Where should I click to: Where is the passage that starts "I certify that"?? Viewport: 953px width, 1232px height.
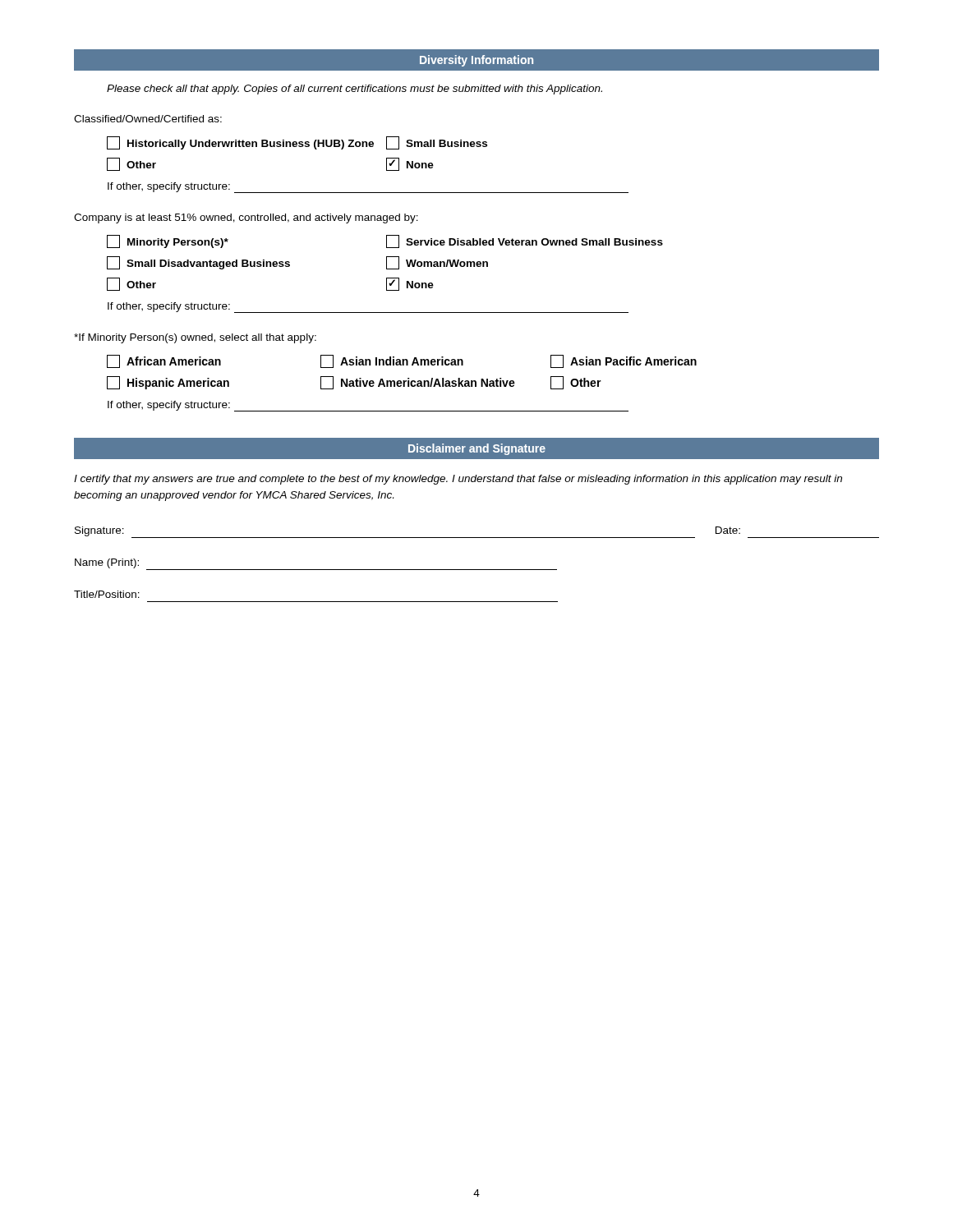pyautogui.click(x=476, y=487)
